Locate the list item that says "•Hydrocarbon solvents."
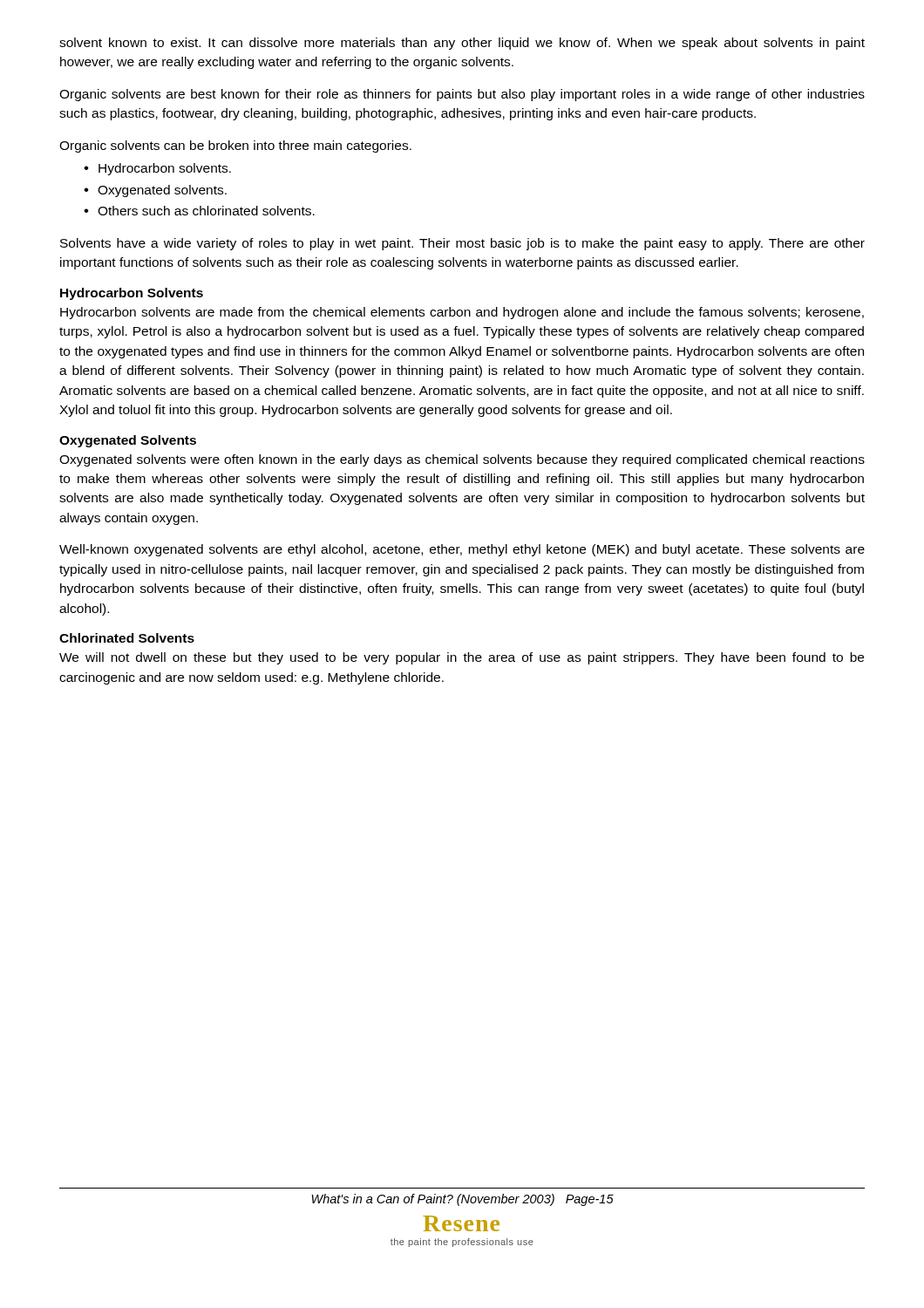 point(158,169)
